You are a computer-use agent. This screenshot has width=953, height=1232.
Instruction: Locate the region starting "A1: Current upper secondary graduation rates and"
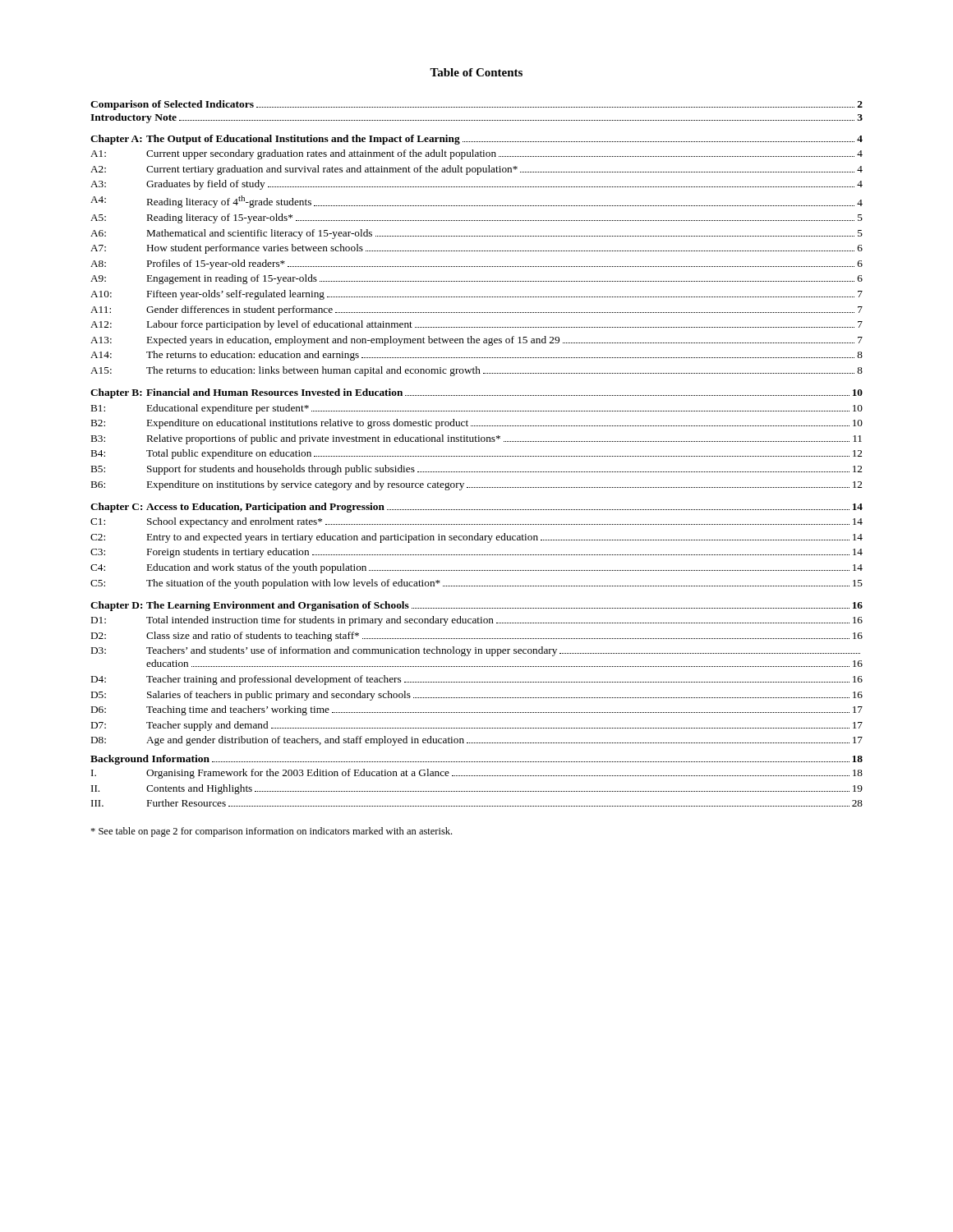476,154
